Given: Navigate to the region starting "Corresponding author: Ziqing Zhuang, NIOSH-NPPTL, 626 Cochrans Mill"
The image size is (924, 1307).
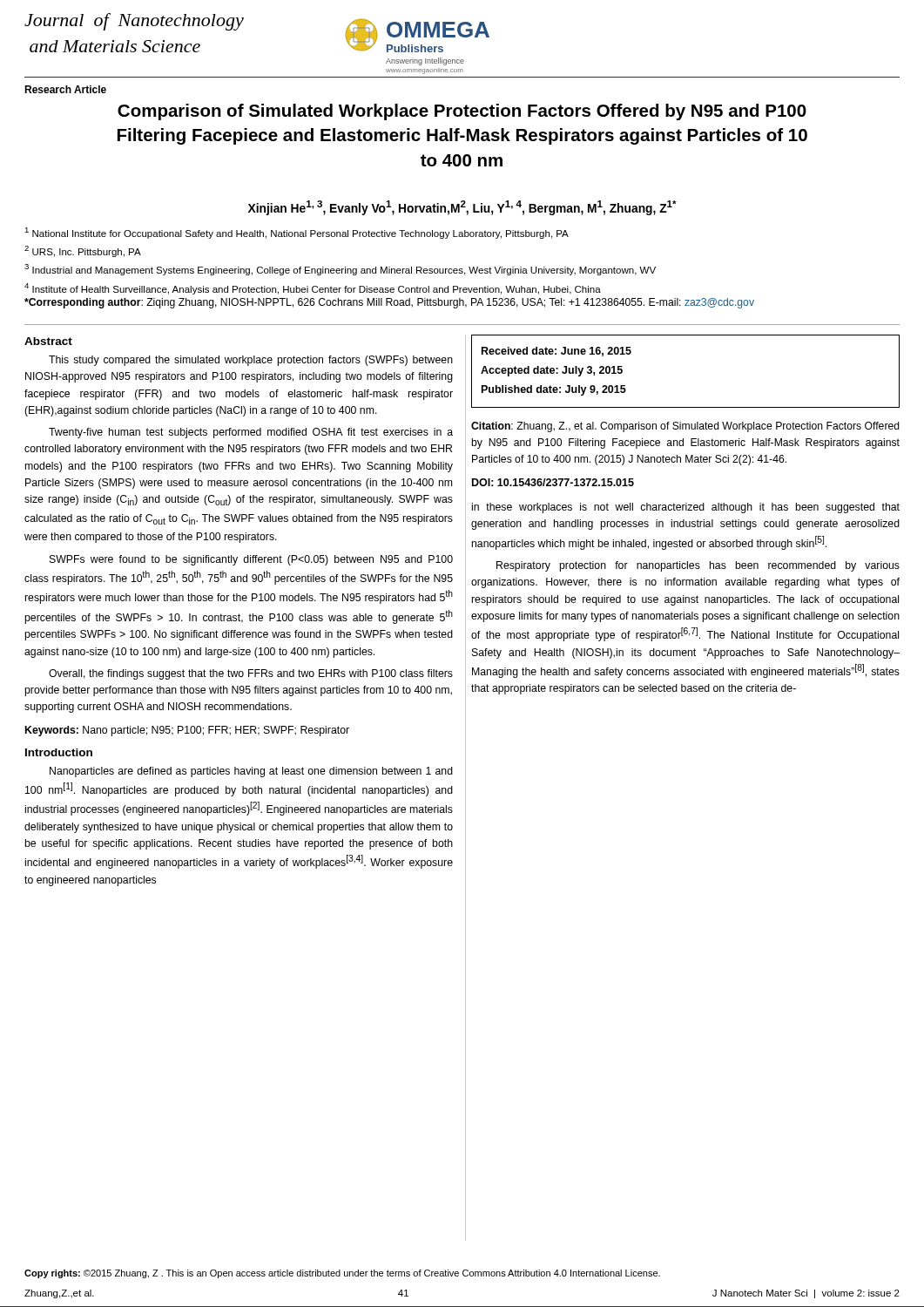Looking at the screenshot, I should [x=389, y=302].
